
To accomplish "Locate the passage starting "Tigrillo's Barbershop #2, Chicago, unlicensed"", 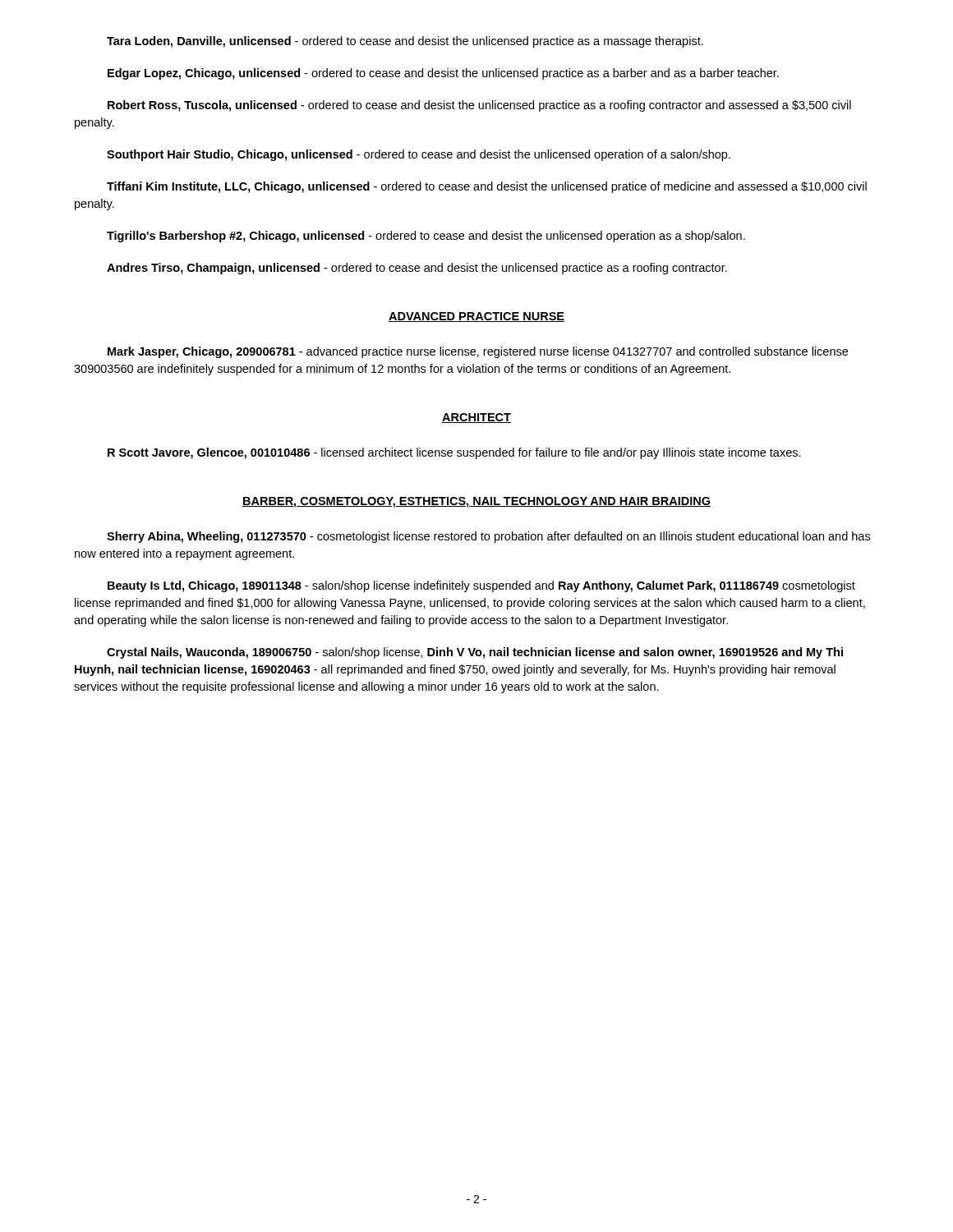I will (x=476, y=236).
